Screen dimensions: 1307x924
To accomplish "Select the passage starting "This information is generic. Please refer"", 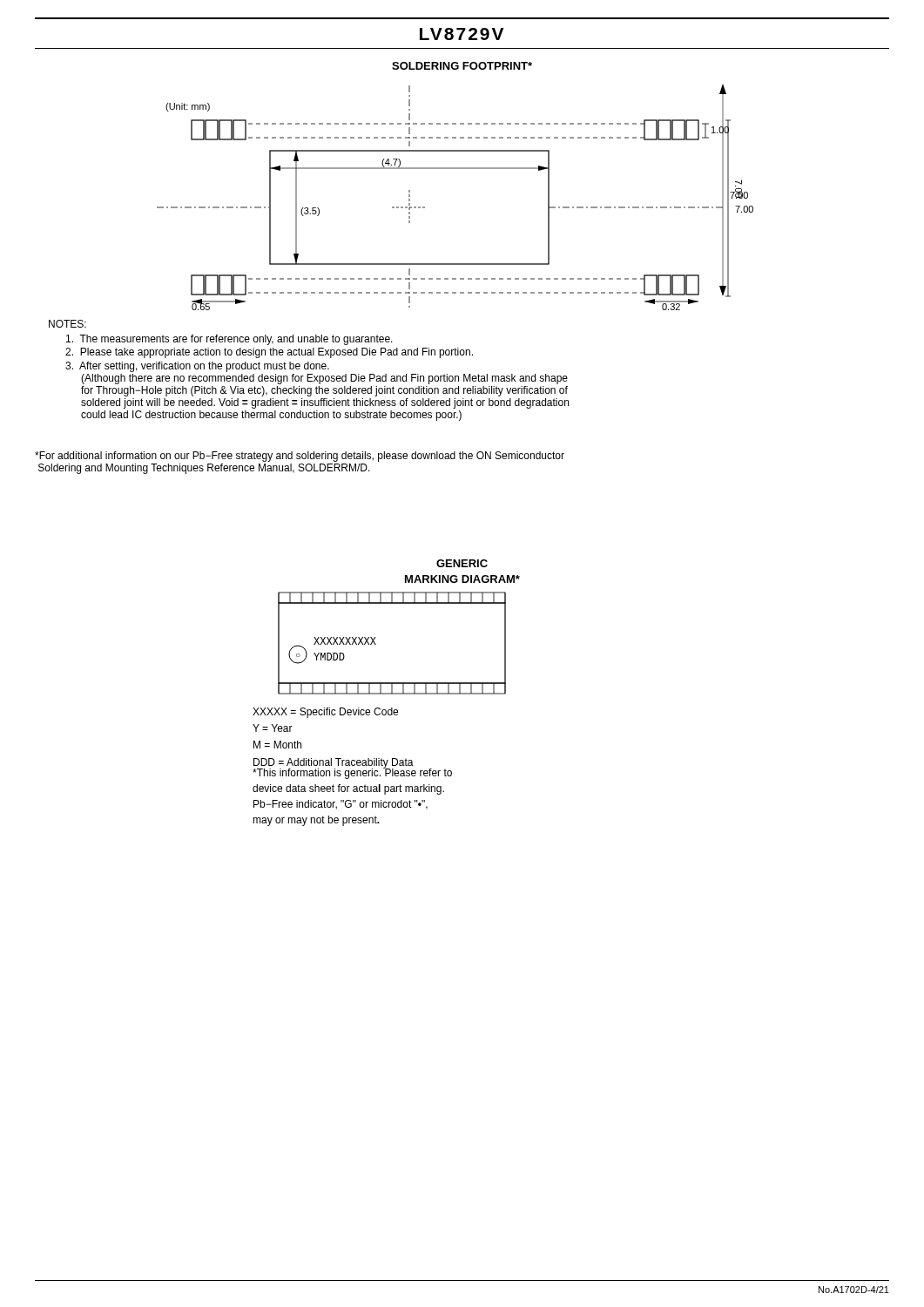I will (352, 796).
